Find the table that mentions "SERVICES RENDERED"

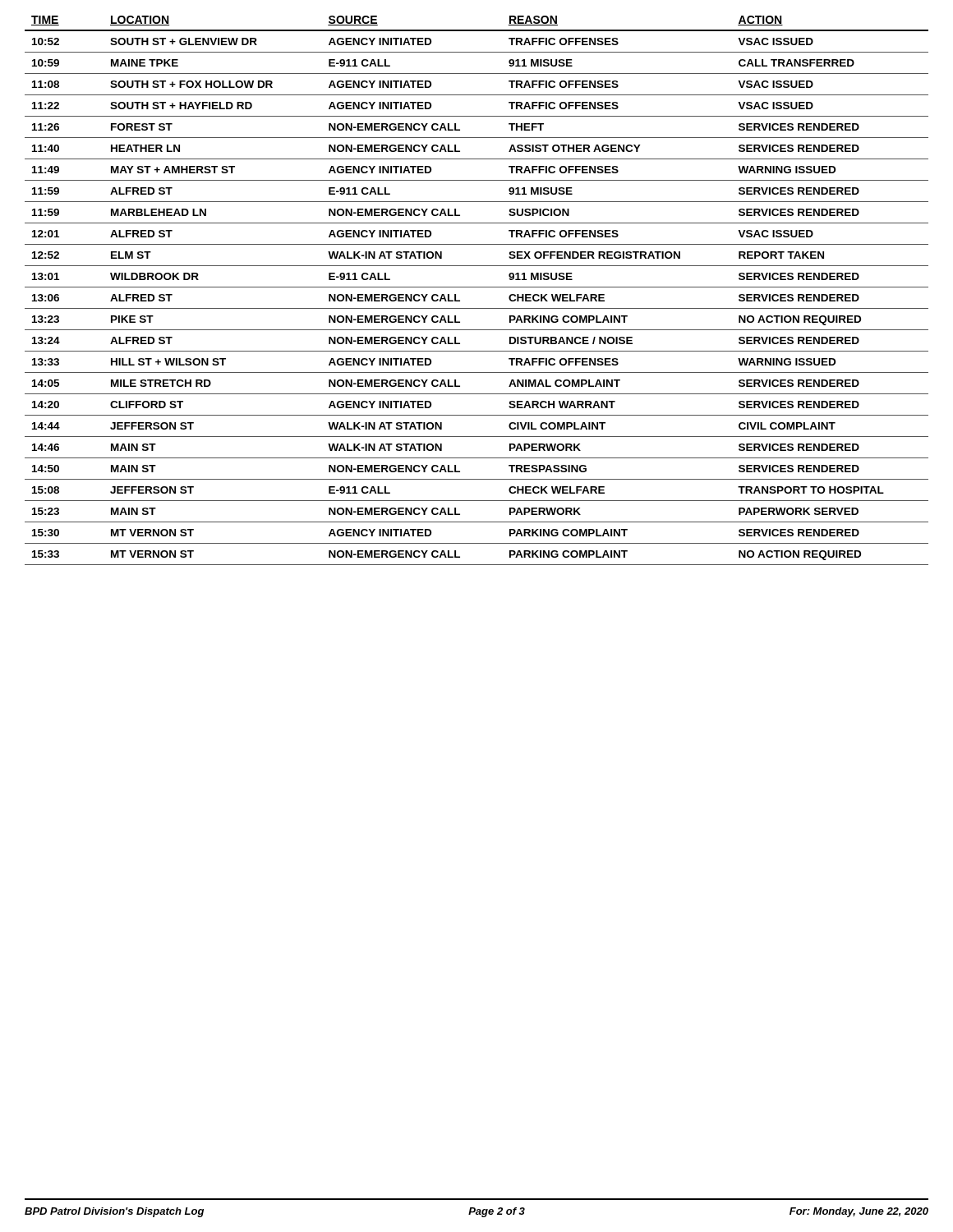point(476,287)
